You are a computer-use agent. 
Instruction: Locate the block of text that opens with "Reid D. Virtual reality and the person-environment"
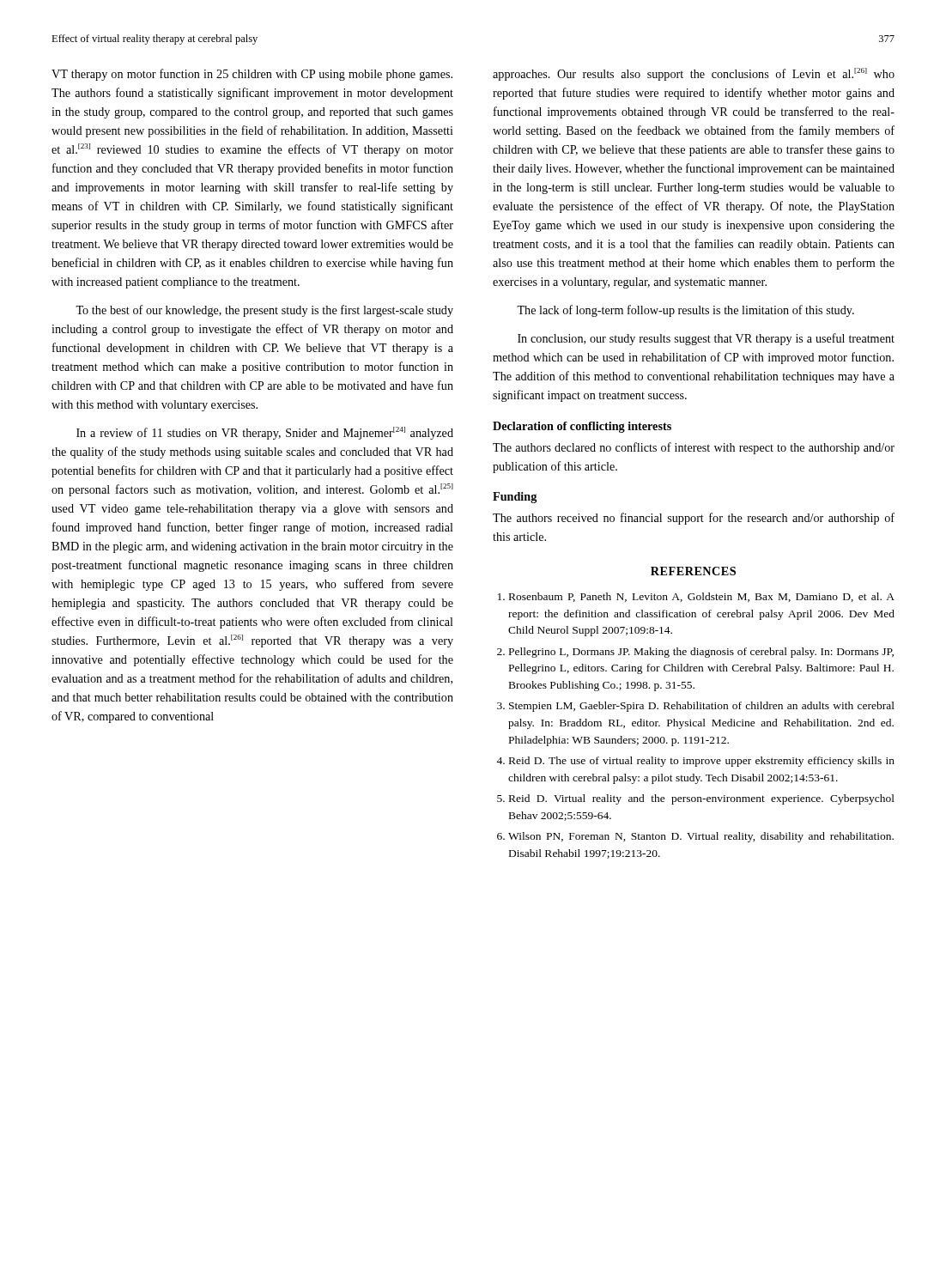pos(701,807)
